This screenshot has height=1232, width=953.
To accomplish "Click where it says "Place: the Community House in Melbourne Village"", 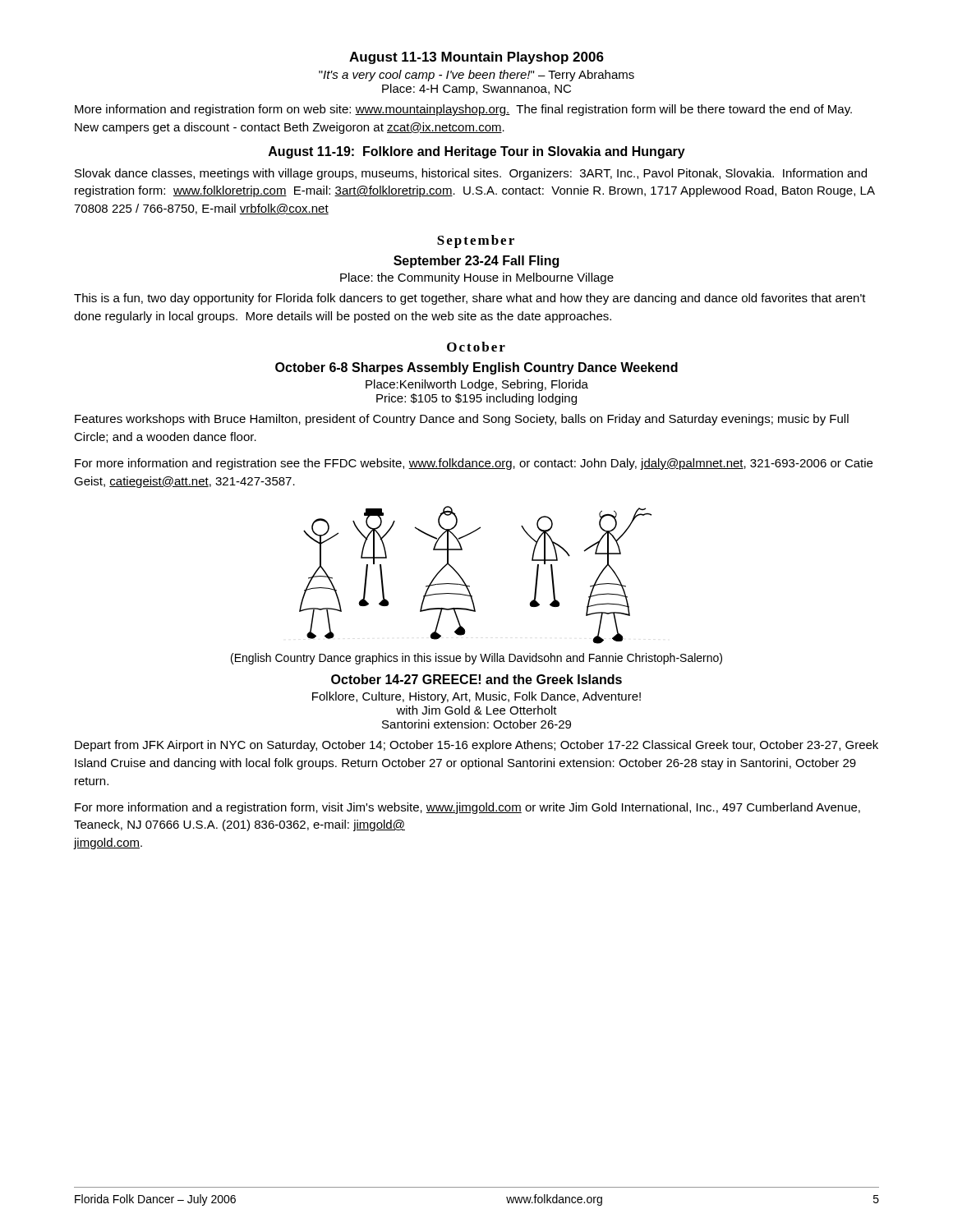I will (476, 277).
